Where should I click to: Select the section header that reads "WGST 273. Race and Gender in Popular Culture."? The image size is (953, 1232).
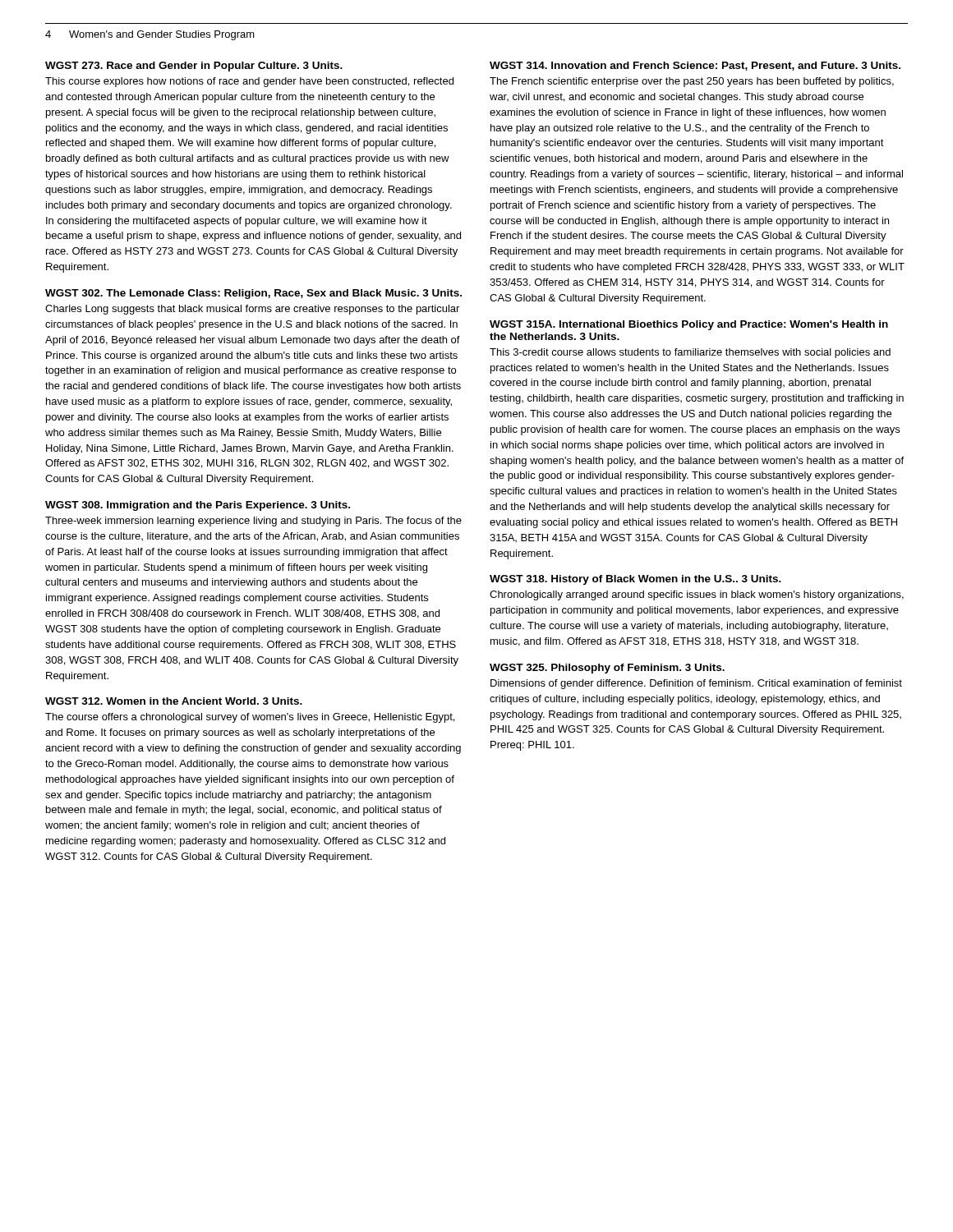(194, 65)
